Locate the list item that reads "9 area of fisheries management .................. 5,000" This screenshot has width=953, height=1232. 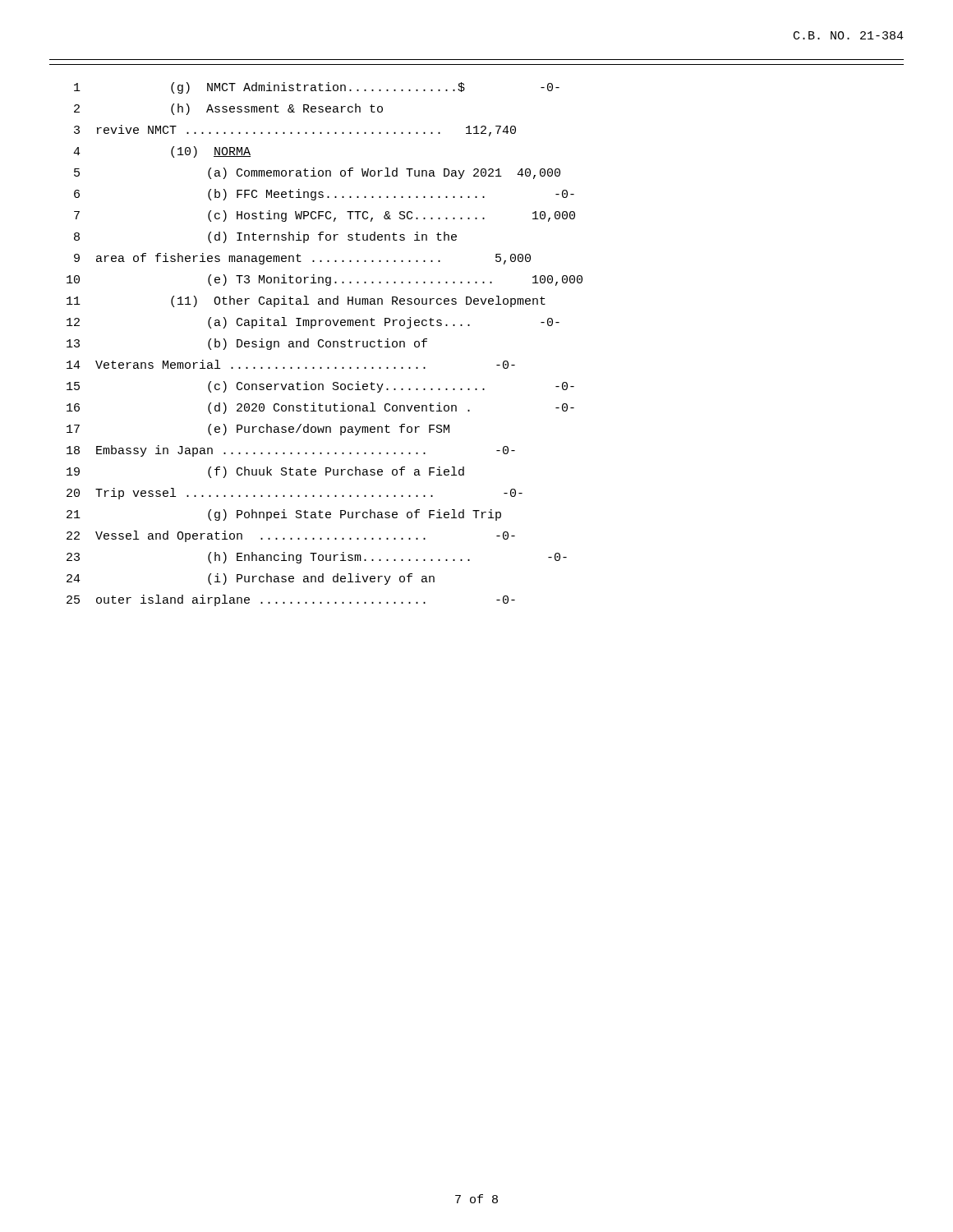(302, 259)
